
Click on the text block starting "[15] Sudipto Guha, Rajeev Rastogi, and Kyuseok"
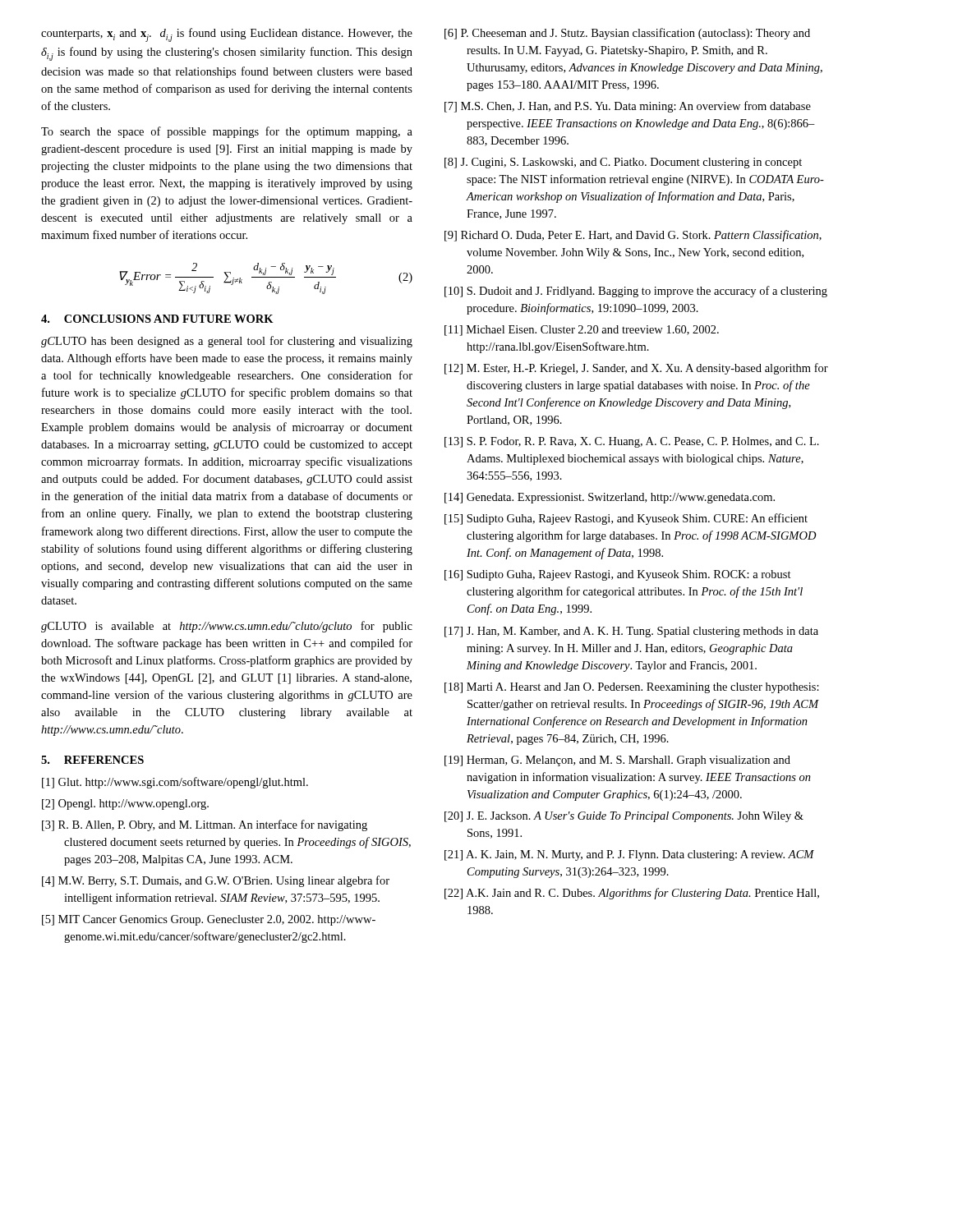click(630, 536)
